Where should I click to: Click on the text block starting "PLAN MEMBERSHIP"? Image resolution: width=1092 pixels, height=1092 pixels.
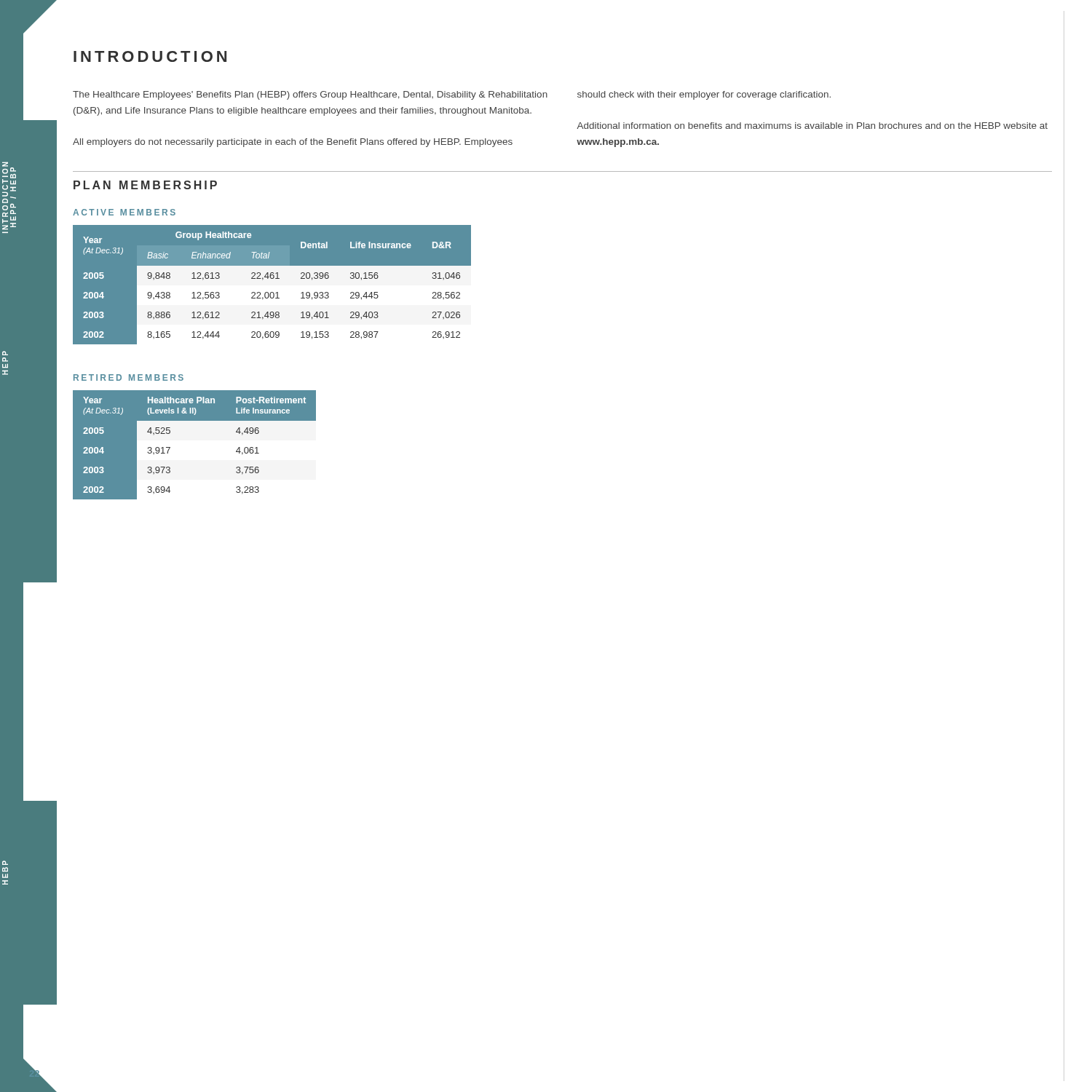pos(562,182)
